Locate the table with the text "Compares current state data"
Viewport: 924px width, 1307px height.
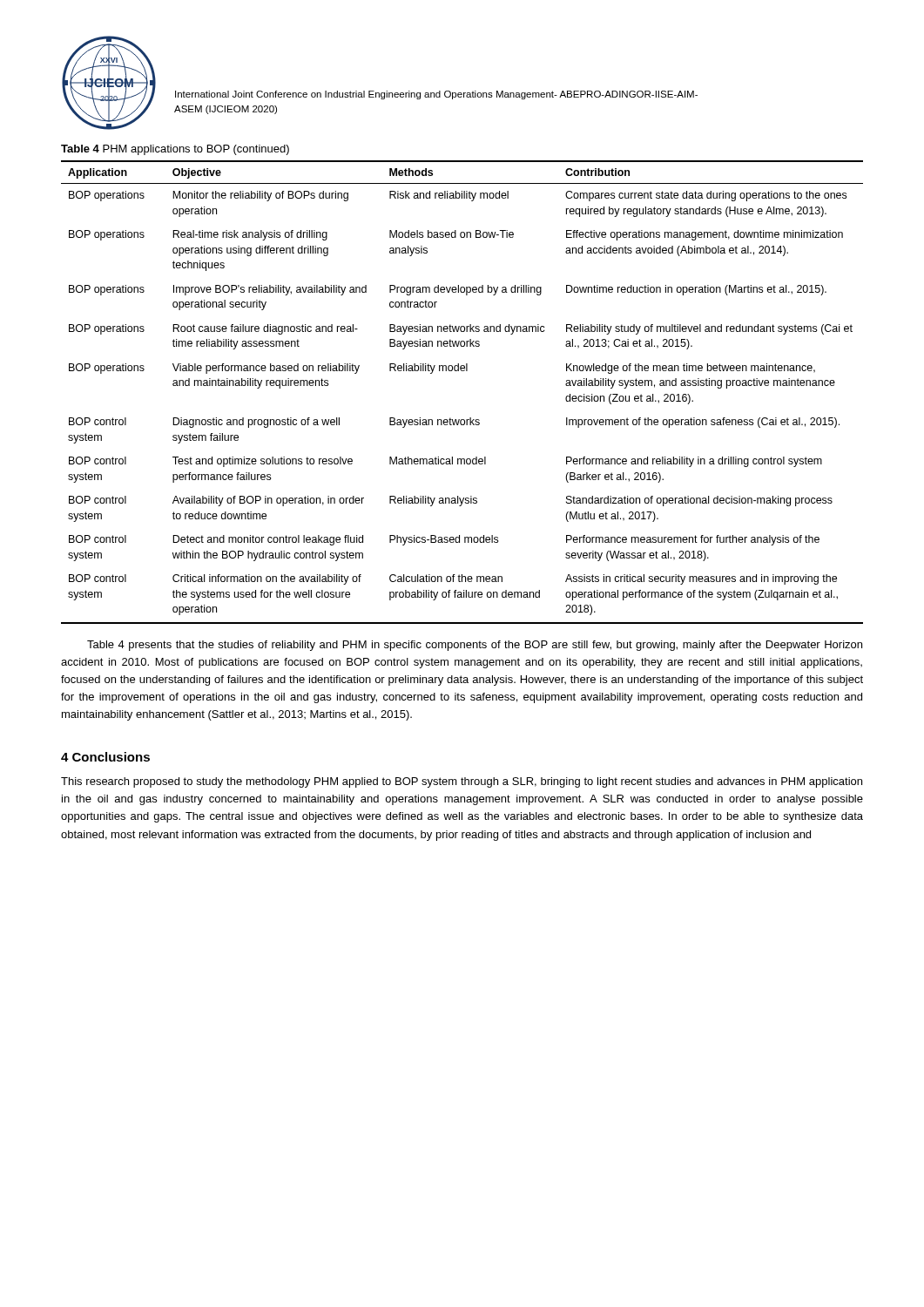(x=462, y=392)
